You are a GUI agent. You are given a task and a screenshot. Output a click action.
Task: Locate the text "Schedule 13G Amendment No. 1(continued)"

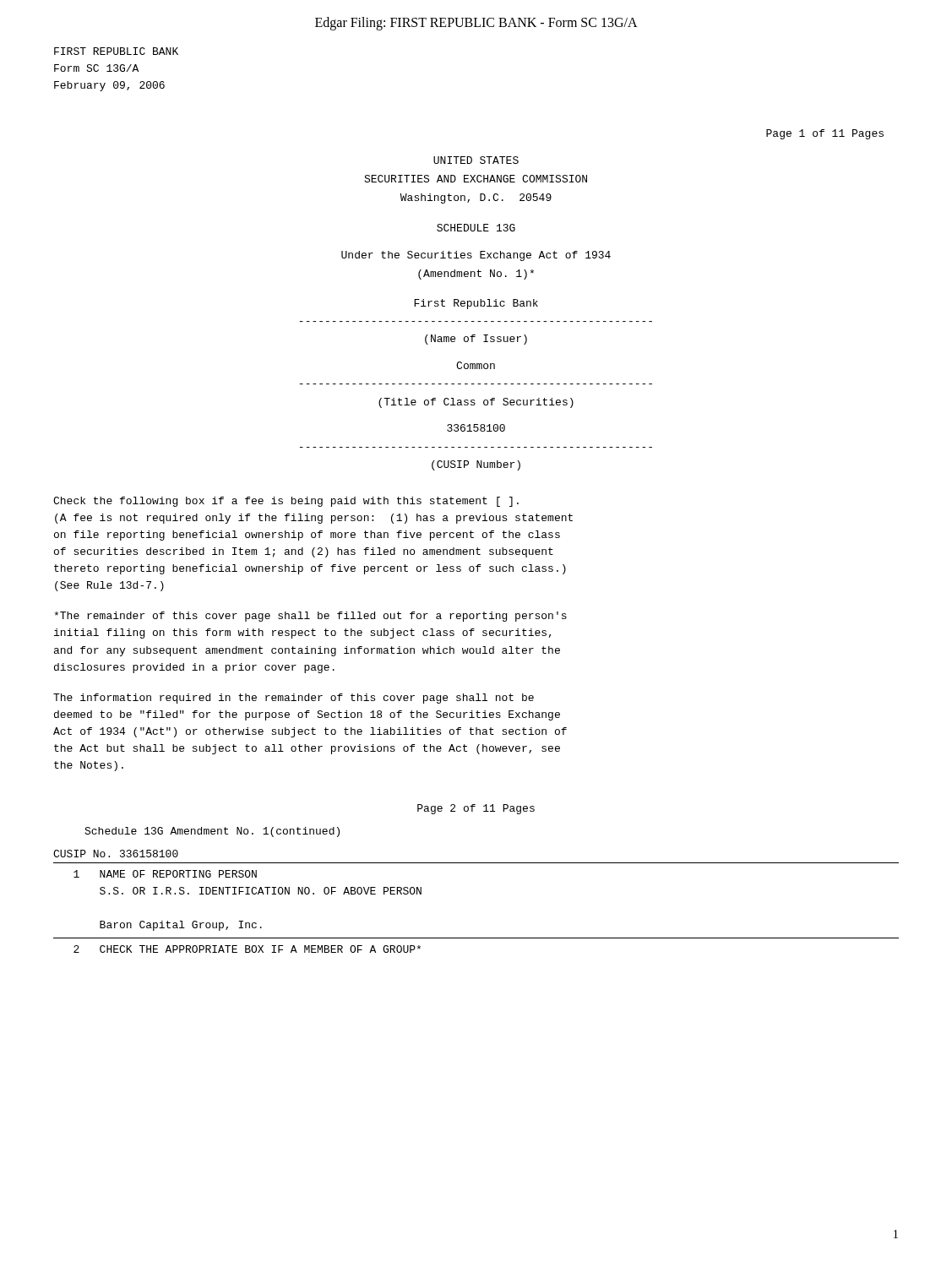point(213,831)
